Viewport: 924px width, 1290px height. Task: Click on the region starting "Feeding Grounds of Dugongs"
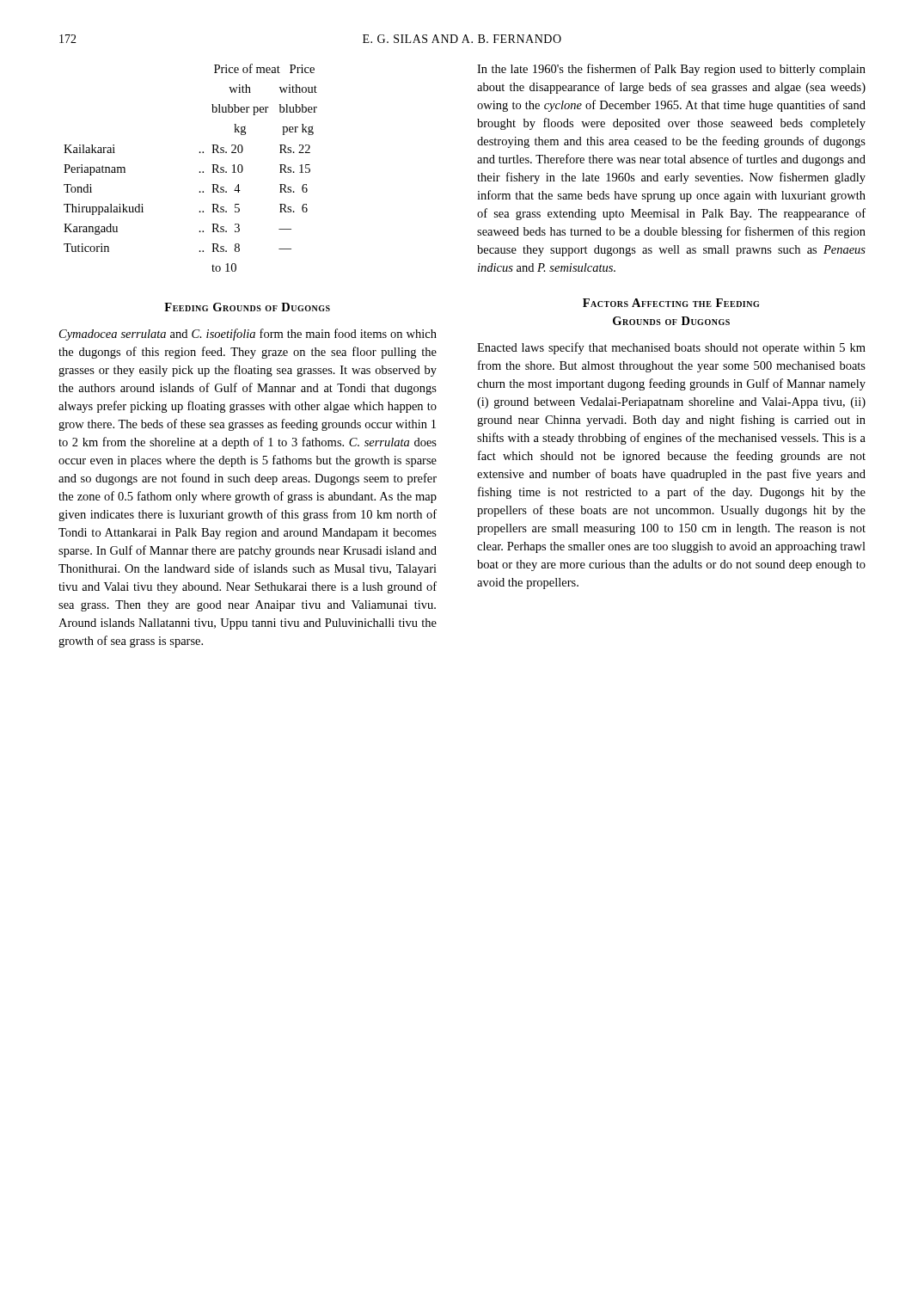(248, 307)
